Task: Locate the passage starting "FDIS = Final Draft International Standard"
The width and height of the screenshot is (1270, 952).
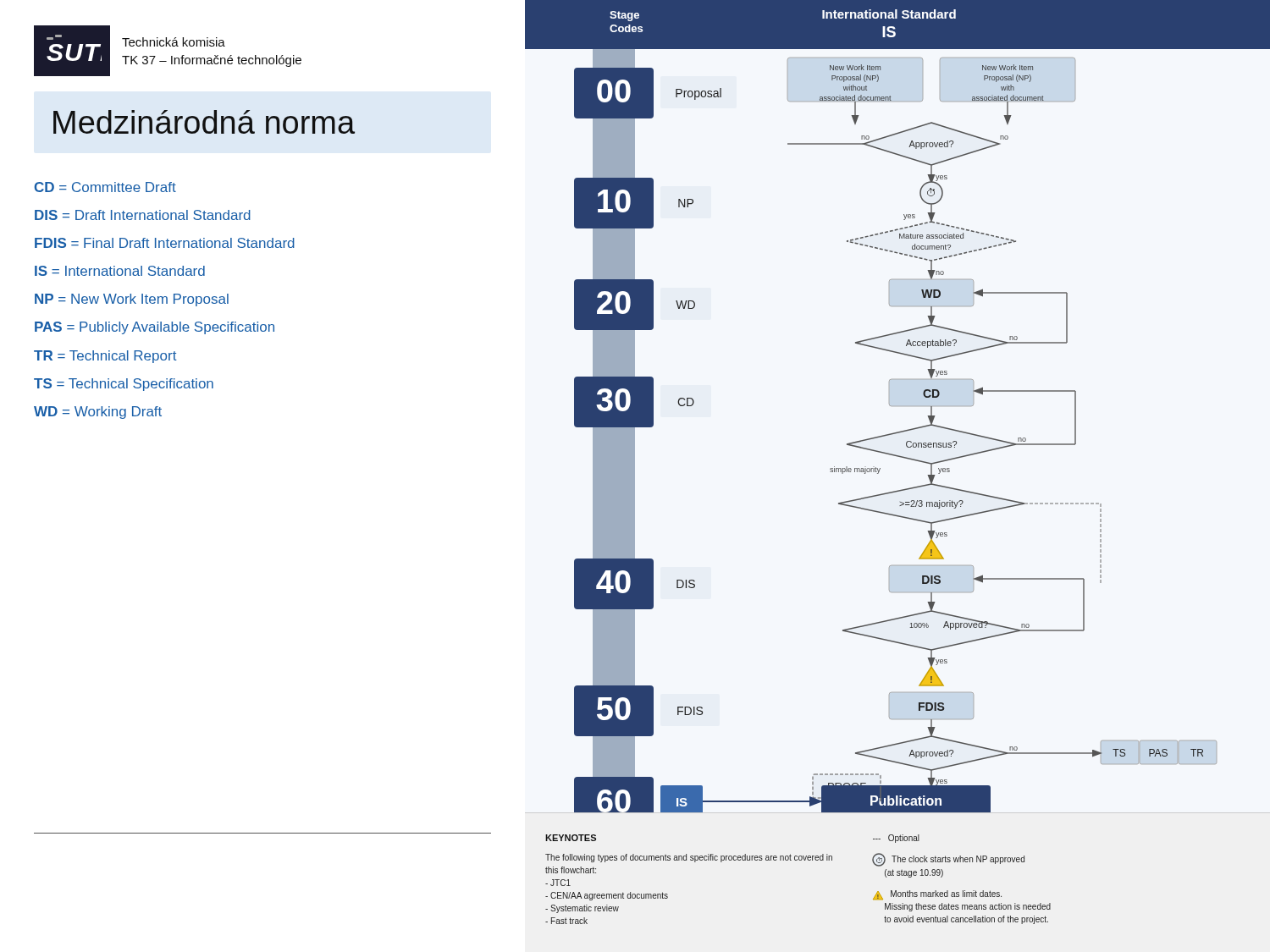Action: (x=165, y=243)
